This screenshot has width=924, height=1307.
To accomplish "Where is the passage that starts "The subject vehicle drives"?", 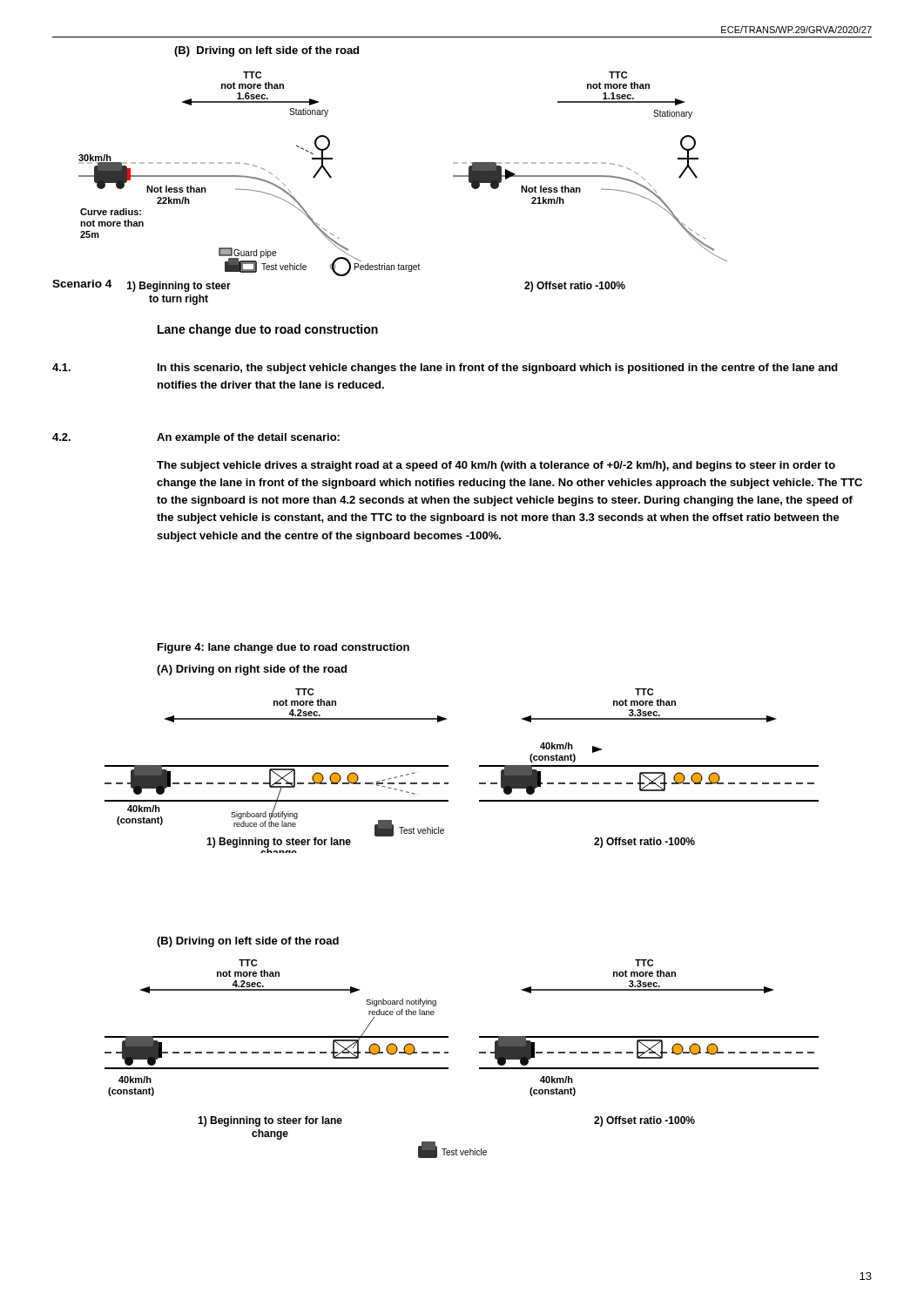I will point(510,500).
